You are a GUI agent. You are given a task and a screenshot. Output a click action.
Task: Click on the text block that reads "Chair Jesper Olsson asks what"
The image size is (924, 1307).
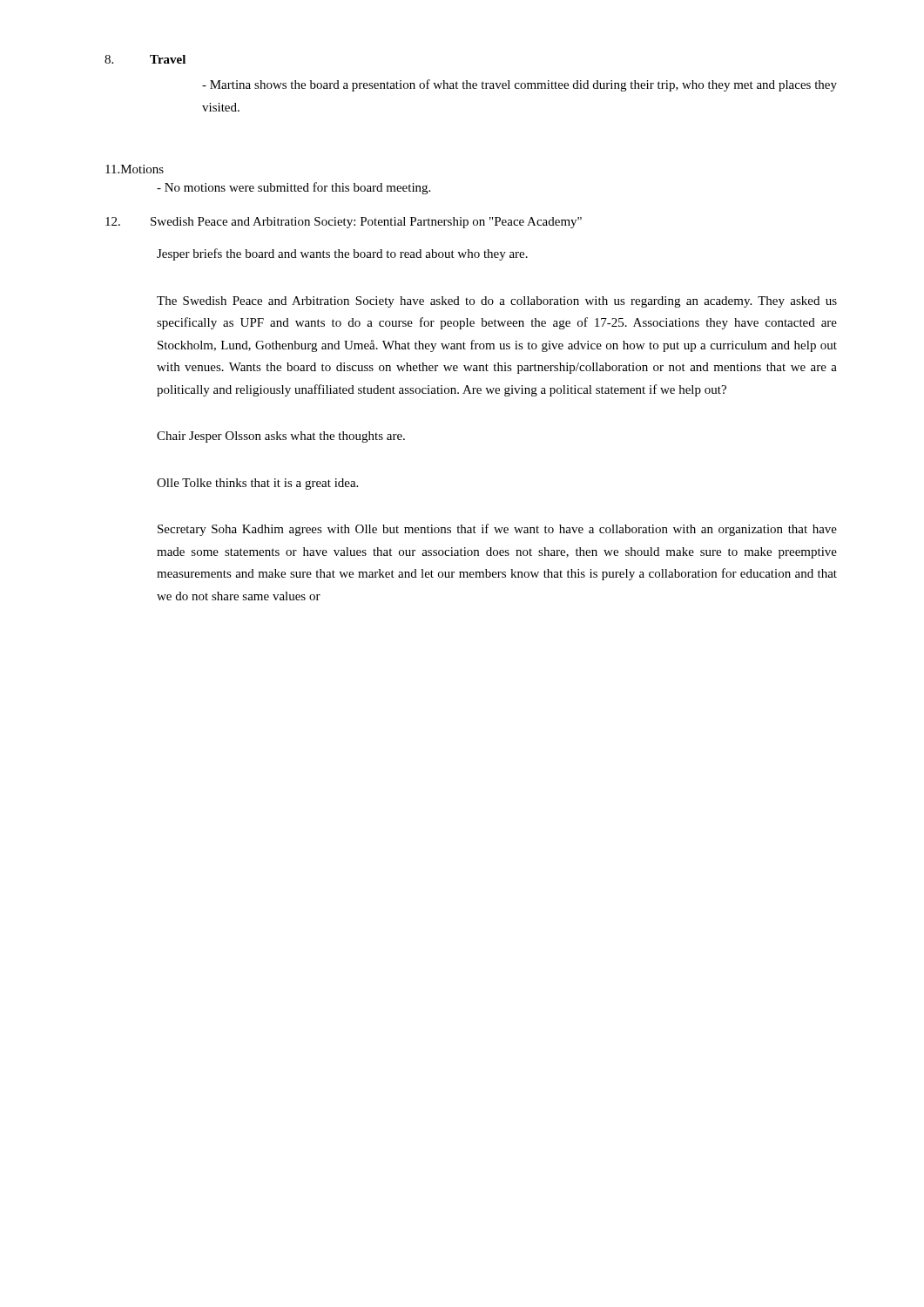click(x=281, y=436)
